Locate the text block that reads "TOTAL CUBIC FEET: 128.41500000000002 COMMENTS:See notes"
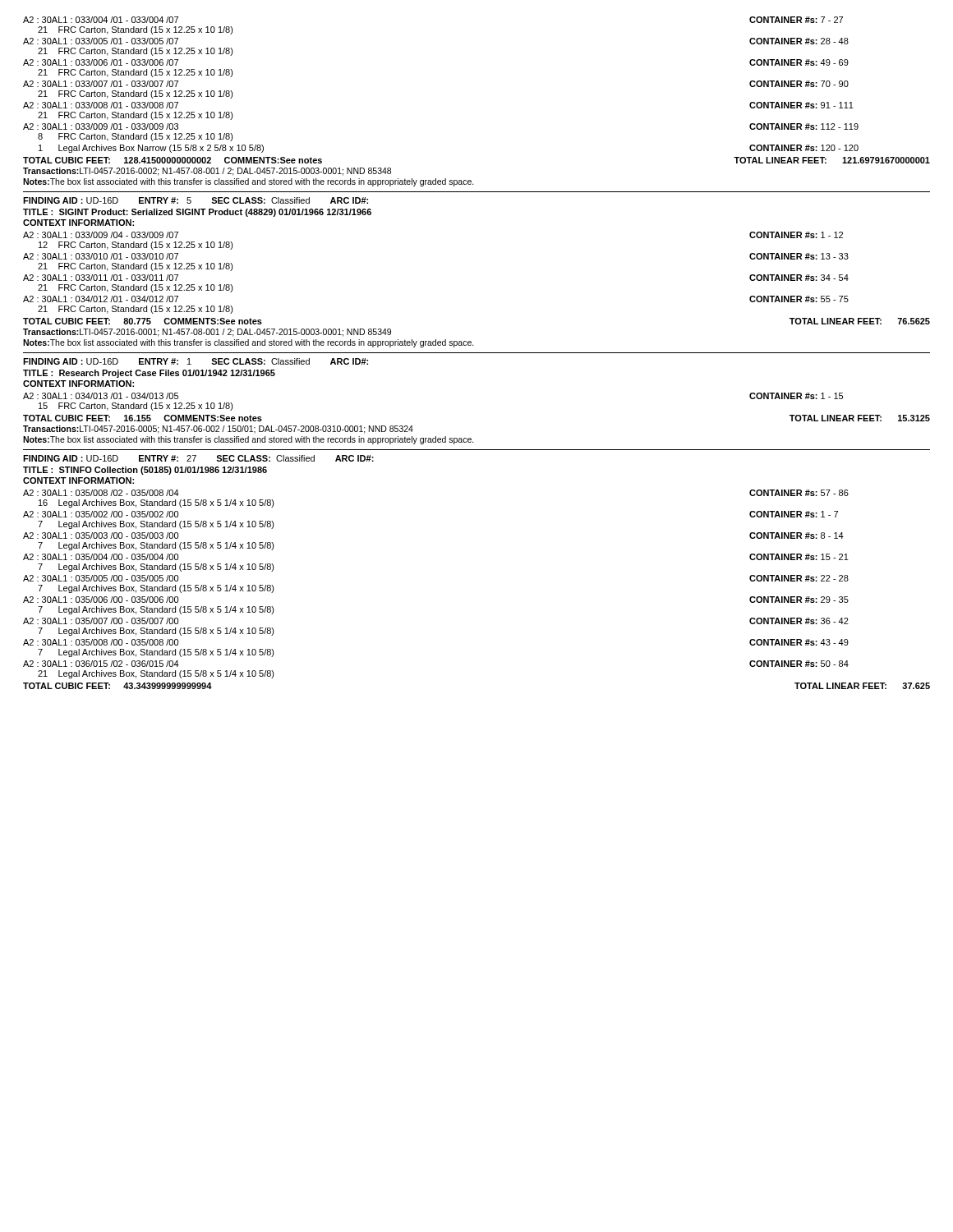This screenshot has width=953, height=1232. pyautogui.click(x=63, y=160)
